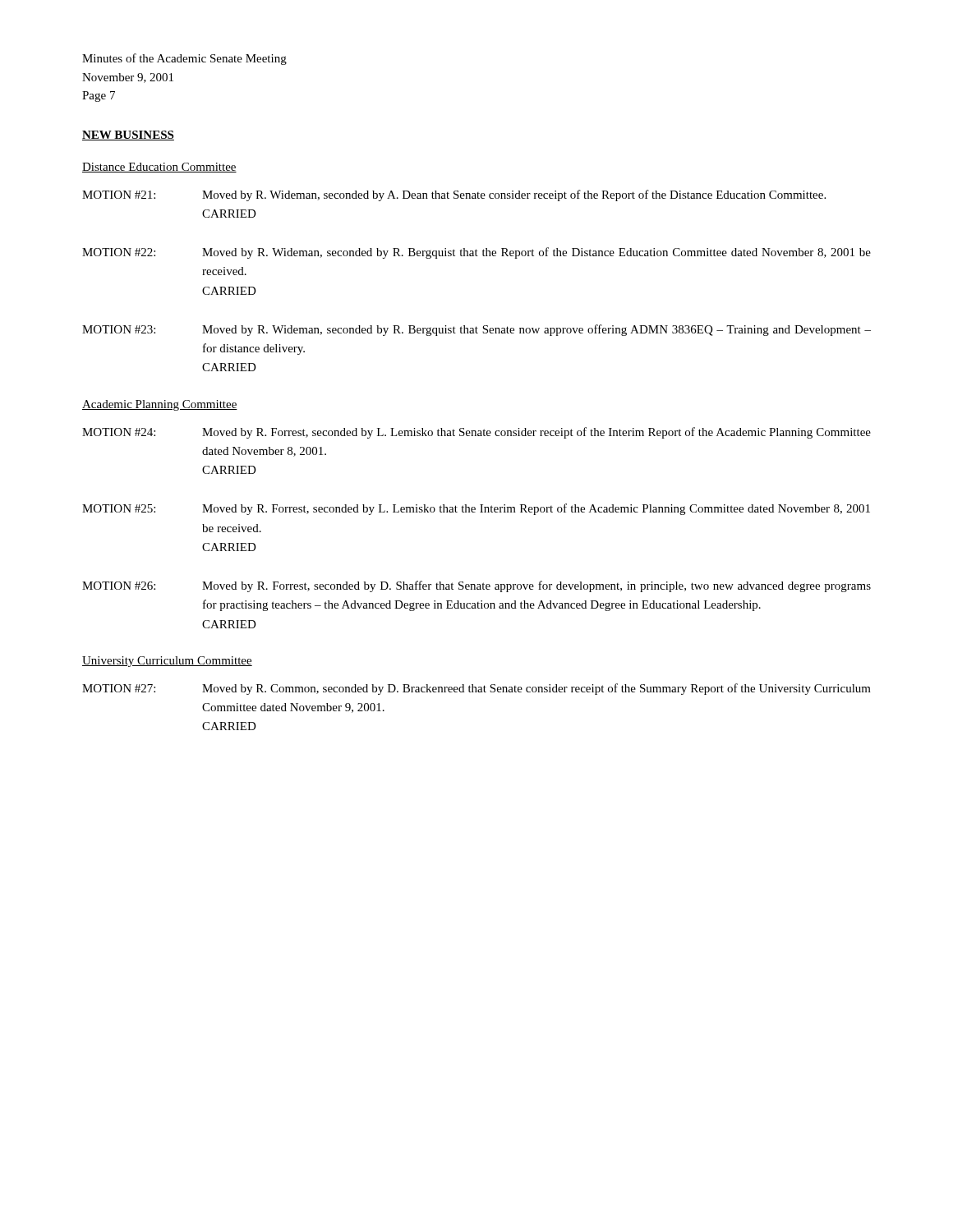Point to the element starting "MOTION #27: Moved by R."

476,689
